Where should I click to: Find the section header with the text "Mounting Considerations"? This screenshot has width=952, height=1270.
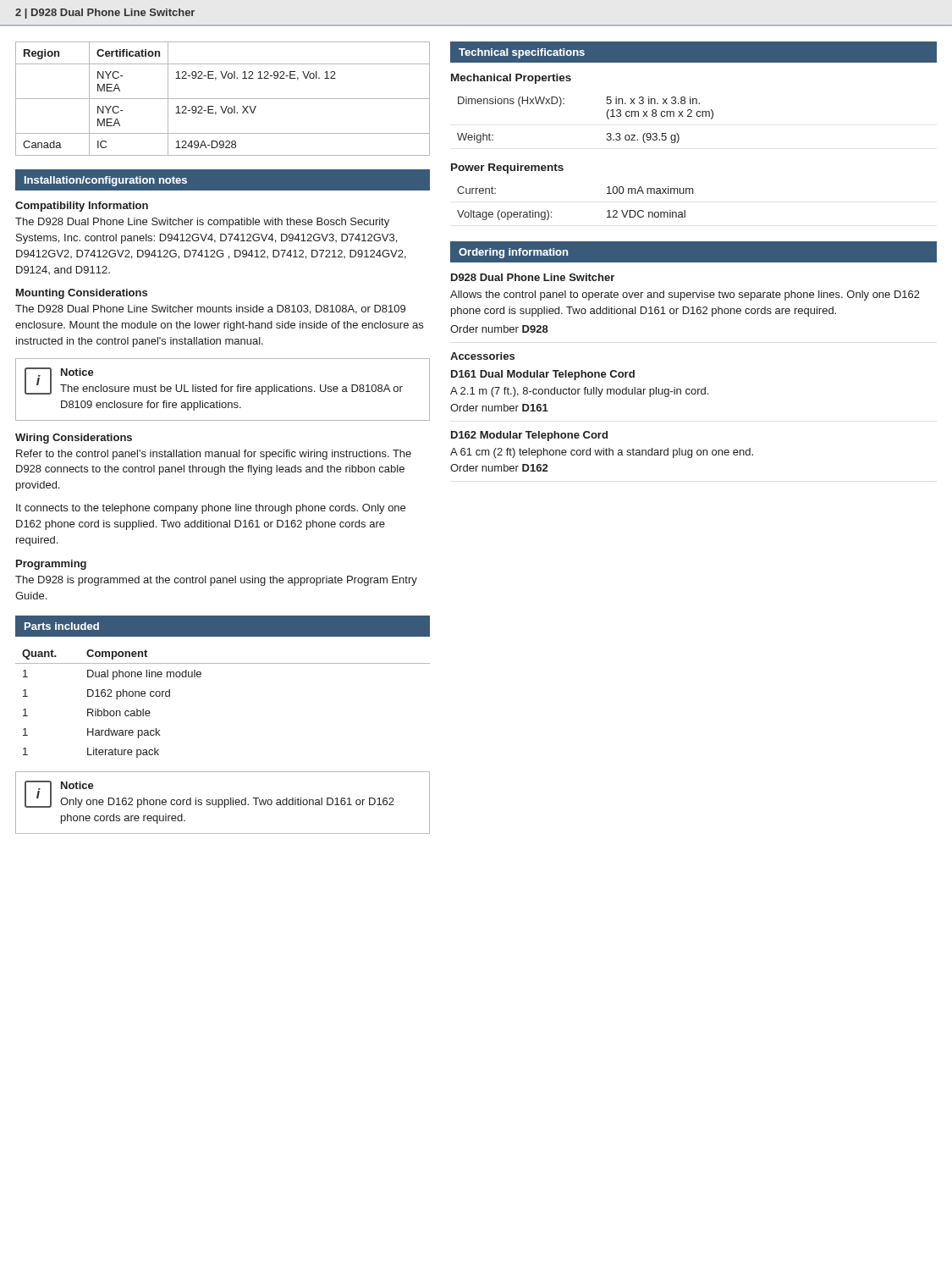click(82, 293)
